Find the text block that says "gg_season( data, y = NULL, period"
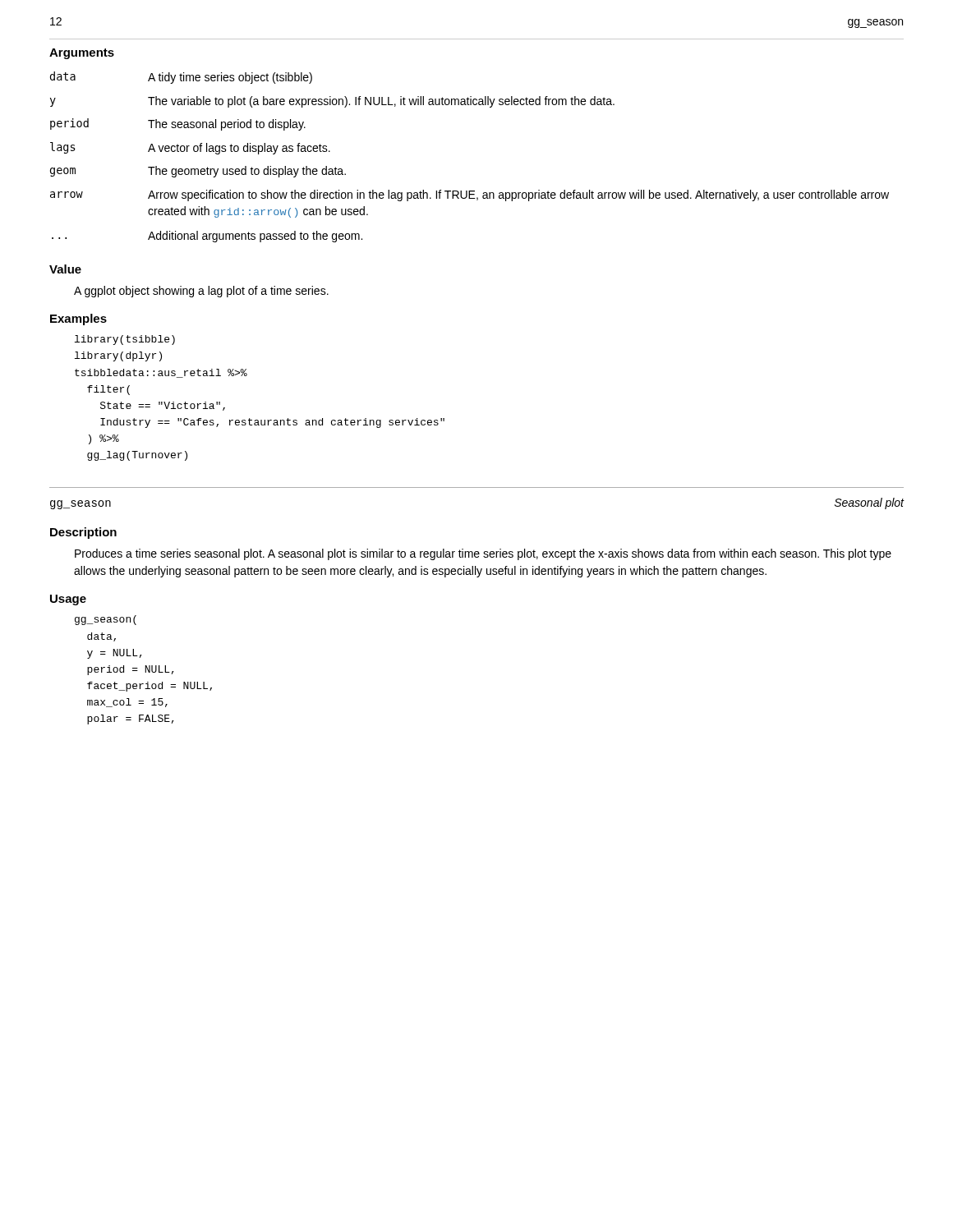This screenshot has height=1232, width=953. [144, 670]
